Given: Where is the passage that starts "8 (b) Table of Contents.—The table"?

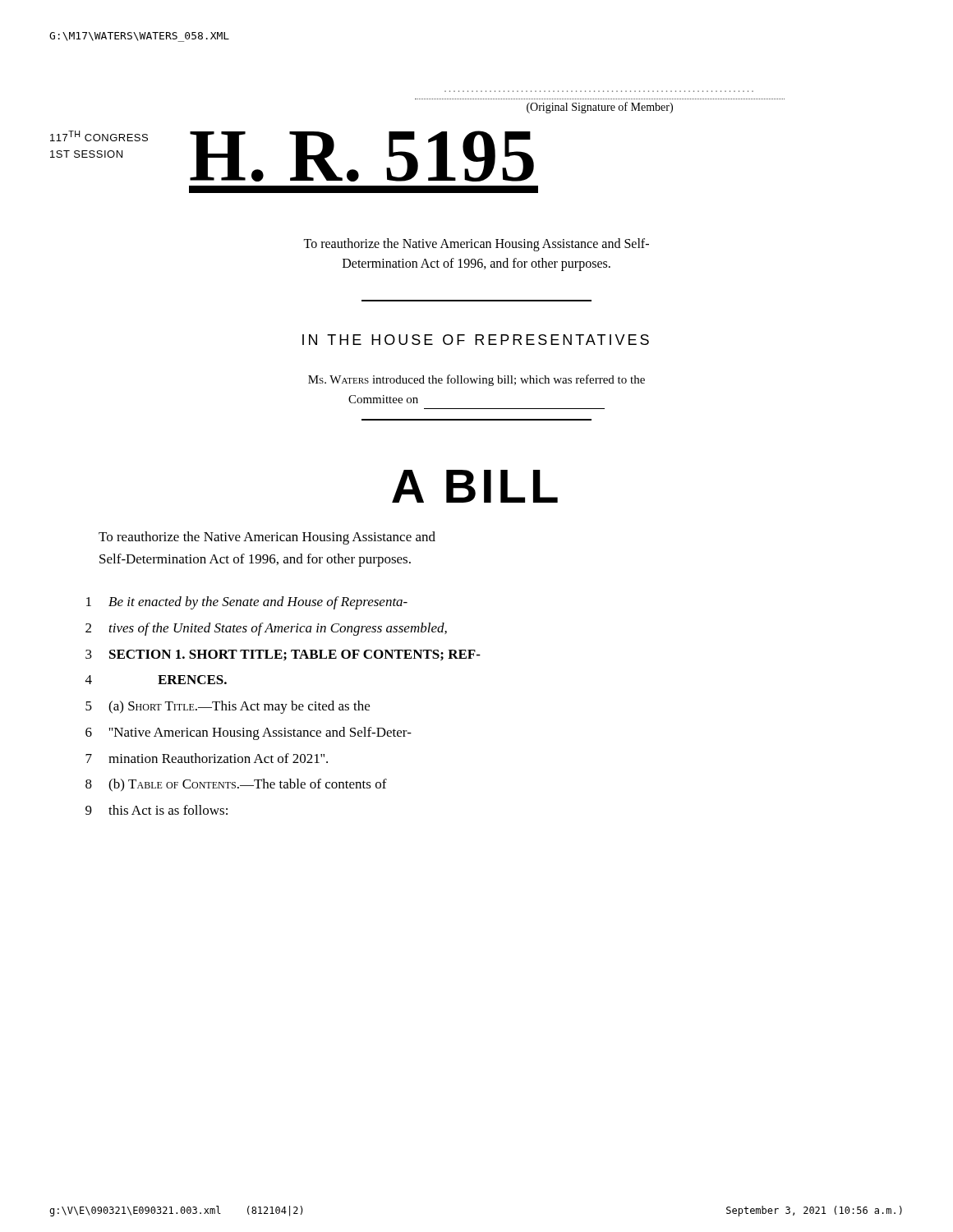Looking at the screenshot, I should pyautogui.click(x=236, y=785).
